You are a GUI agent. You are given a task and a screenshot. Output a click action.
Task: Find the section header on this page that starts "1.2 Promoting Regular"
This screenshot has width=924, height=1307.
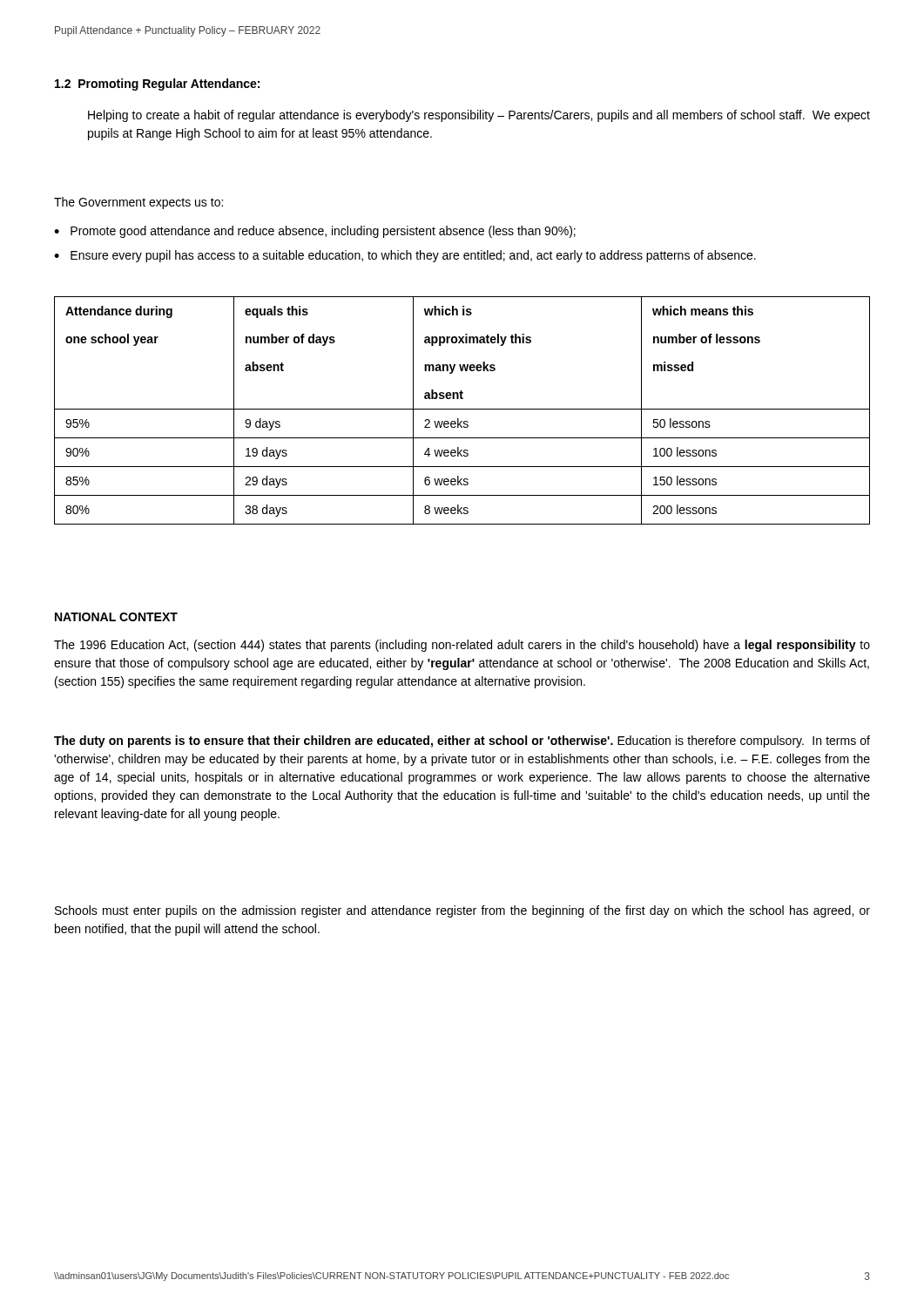tap(157, 84)
